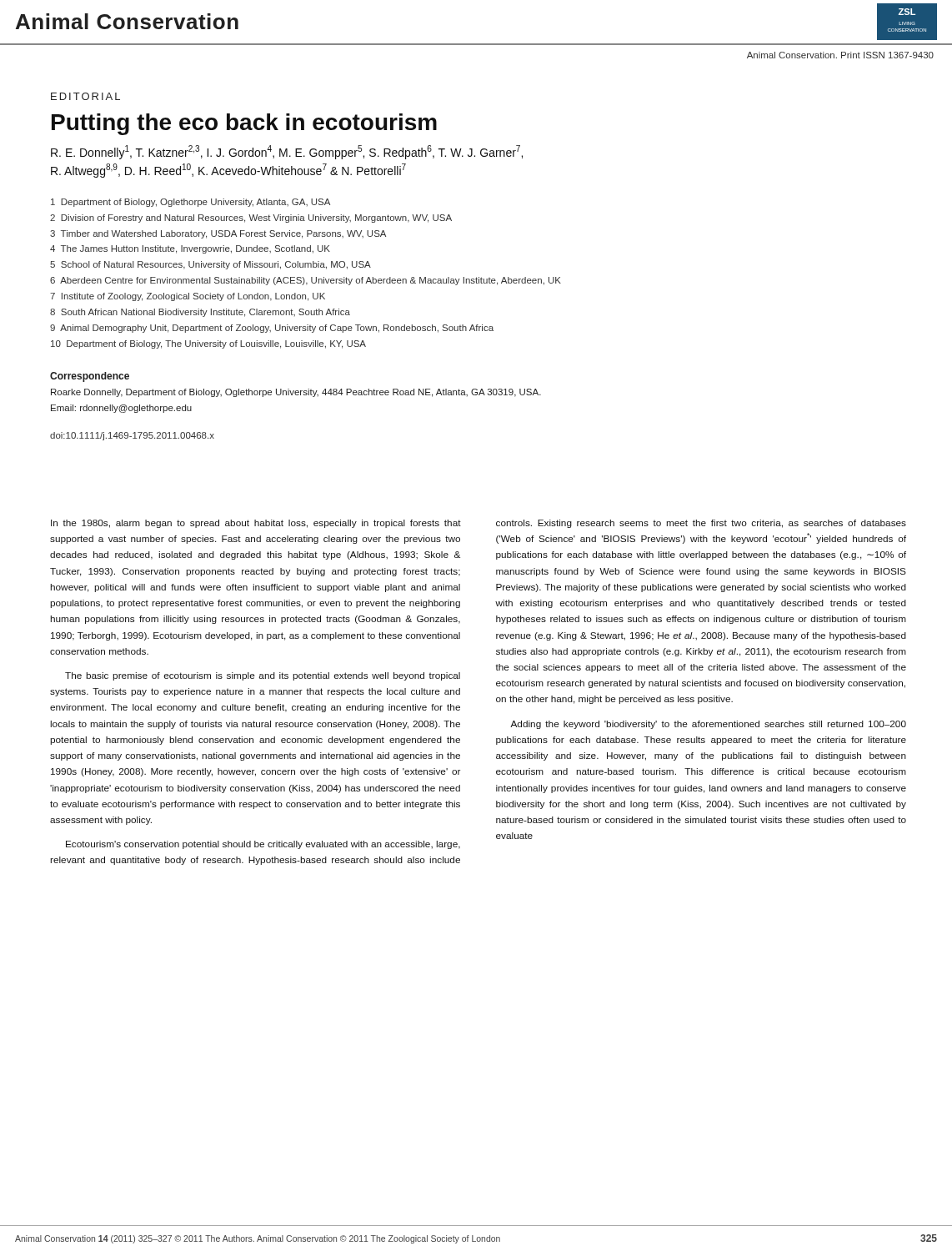The height and width of the screenshot is (1251, 952).
Task: Locate the text block that reads "Correspondence Roarke Donnelly, Department of Biology, Oglethorpe University,"
Action: 296,392
